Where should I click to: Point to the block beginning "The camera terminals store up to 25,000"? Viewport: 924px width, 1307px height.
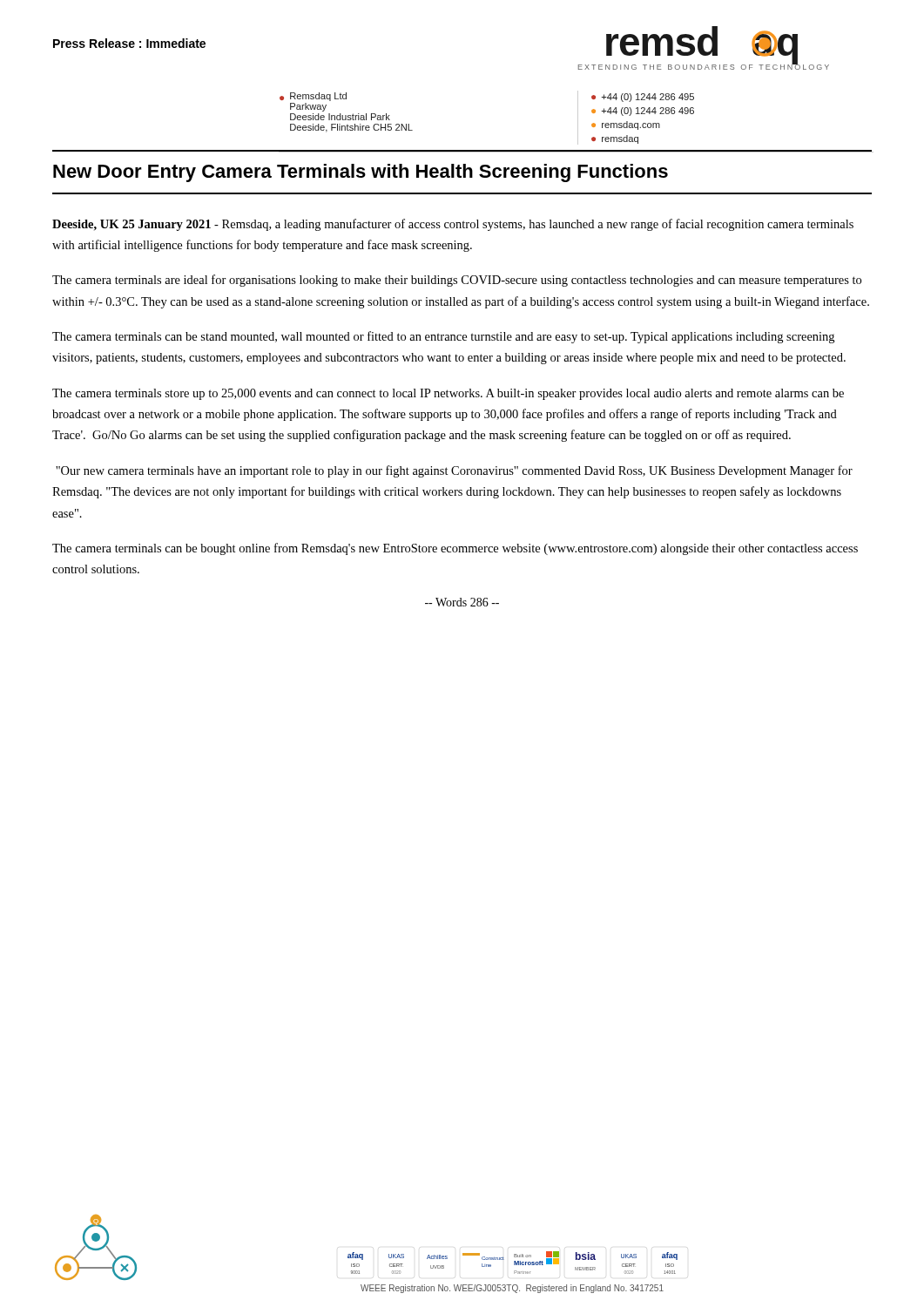coord(448,414)
